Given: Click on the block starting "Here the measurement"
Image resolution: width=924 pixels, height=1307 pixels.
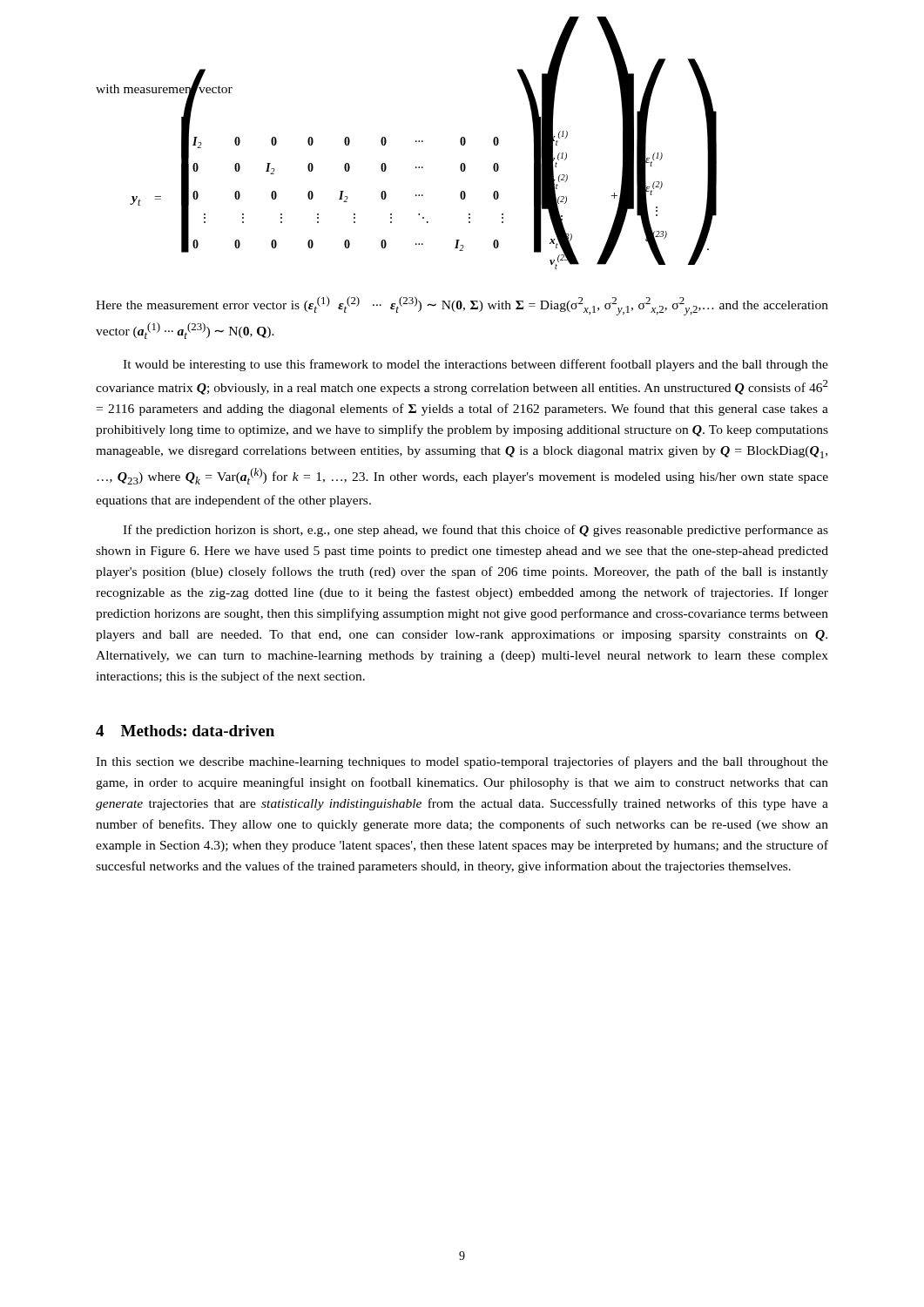Looking at the screenshot, I should [462, 318].
